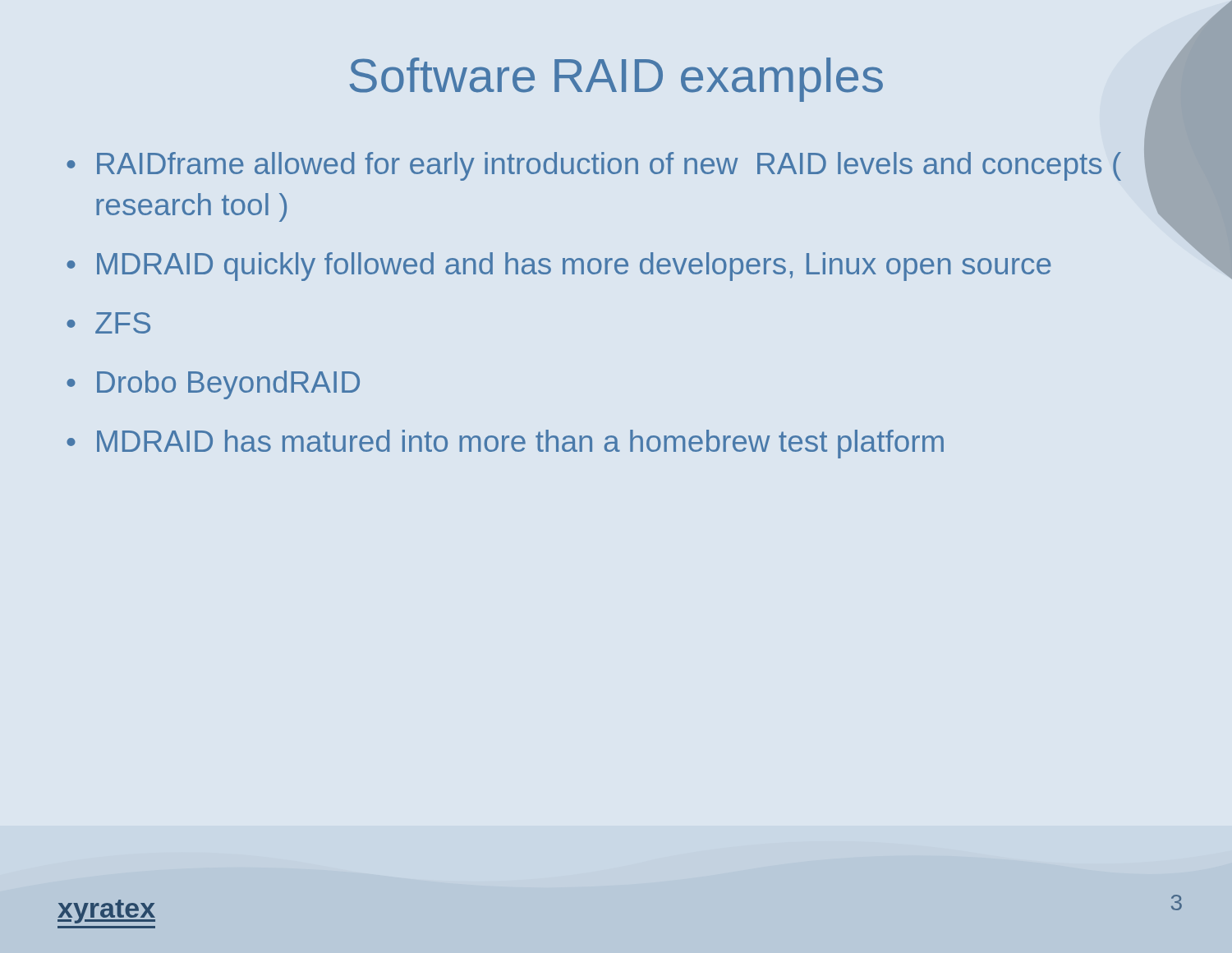The image size is (1232, 953).
Task: Click the title
Action: tap(616, 75)
